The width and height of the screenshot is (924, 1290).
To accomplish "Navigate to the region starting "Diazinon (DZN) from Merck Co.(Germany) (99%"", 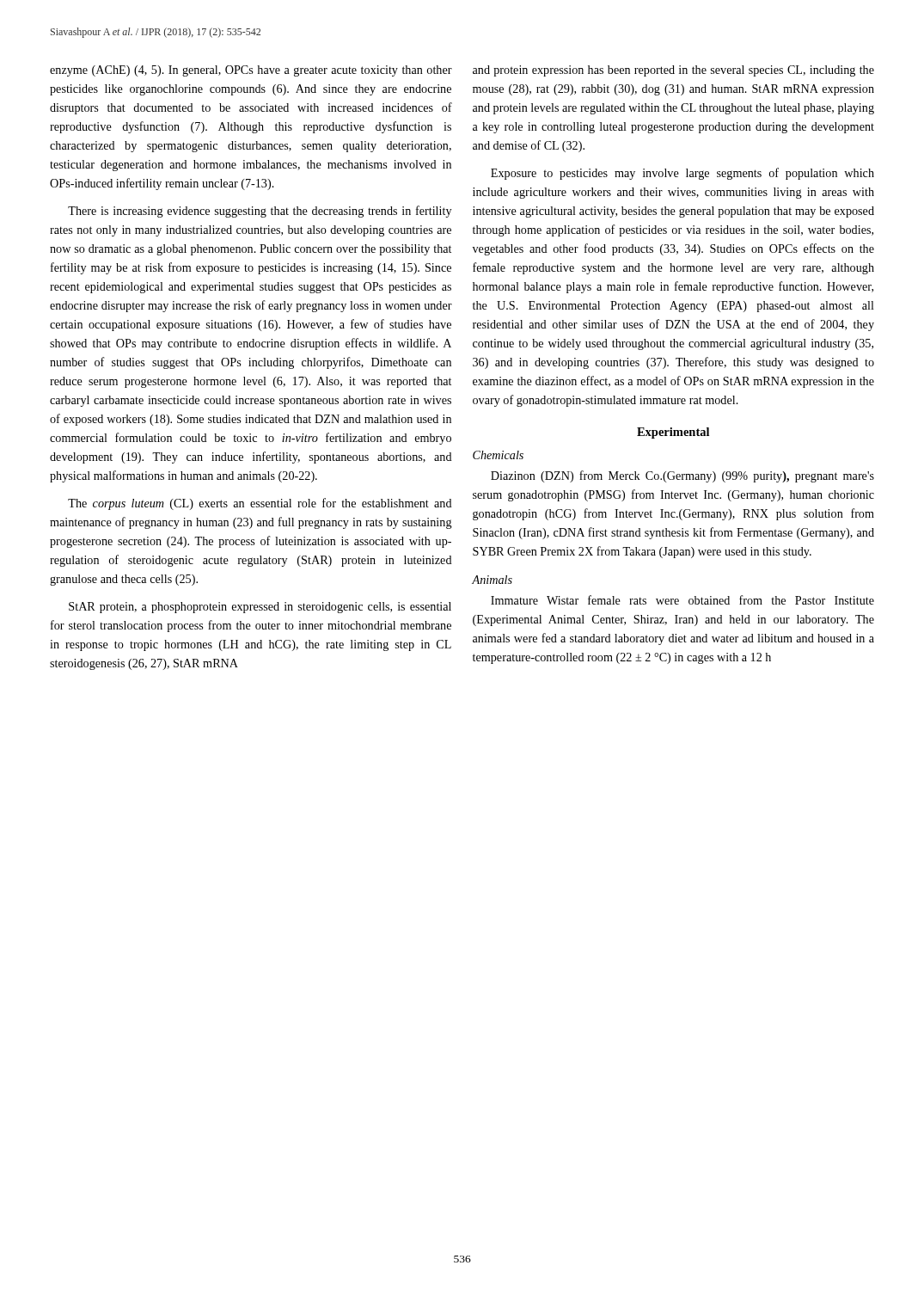I will pyautogui.click(x=673, y=513).
